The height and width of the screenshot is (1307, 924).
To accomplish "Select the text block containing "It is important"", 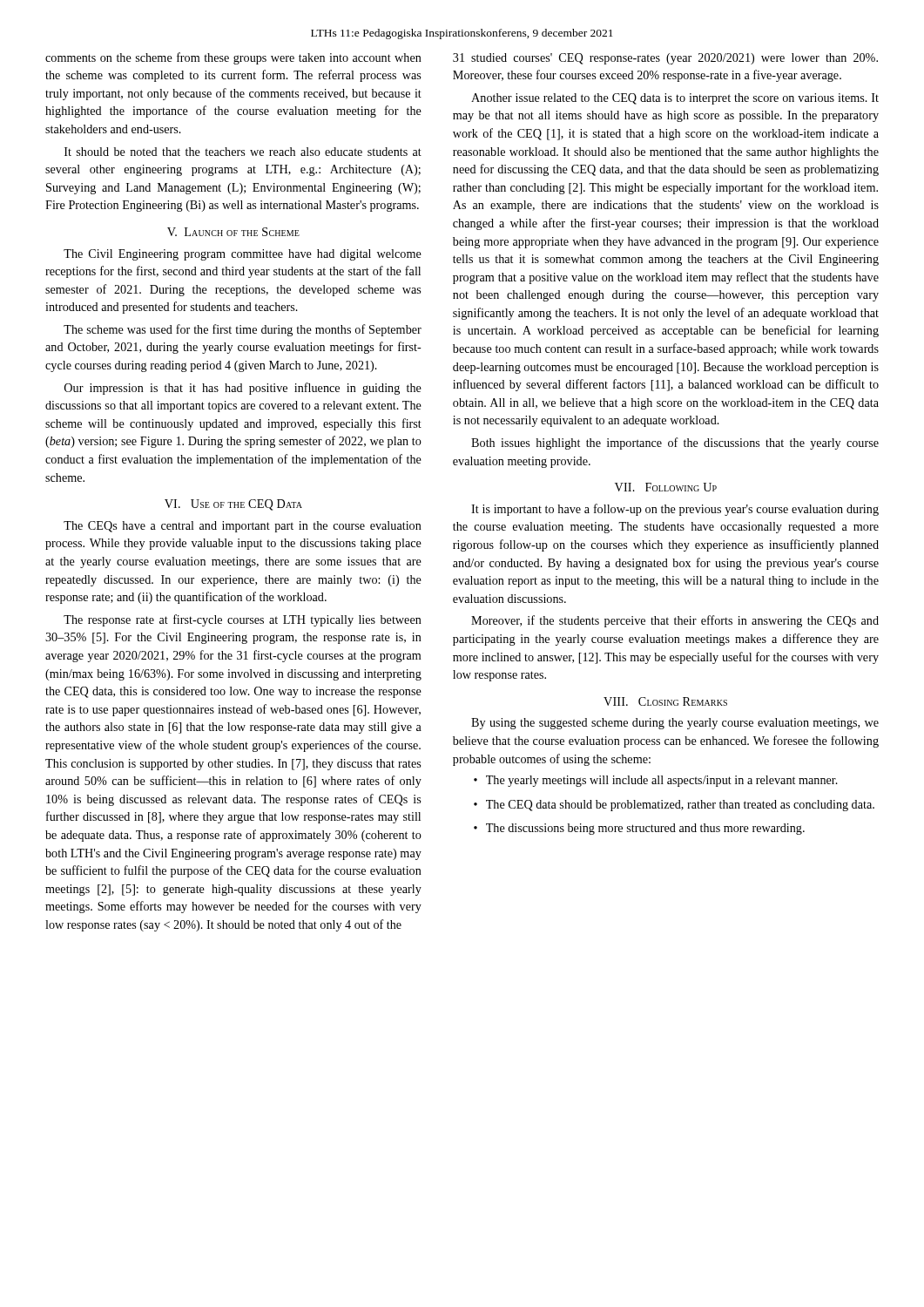I will point(666,592).
